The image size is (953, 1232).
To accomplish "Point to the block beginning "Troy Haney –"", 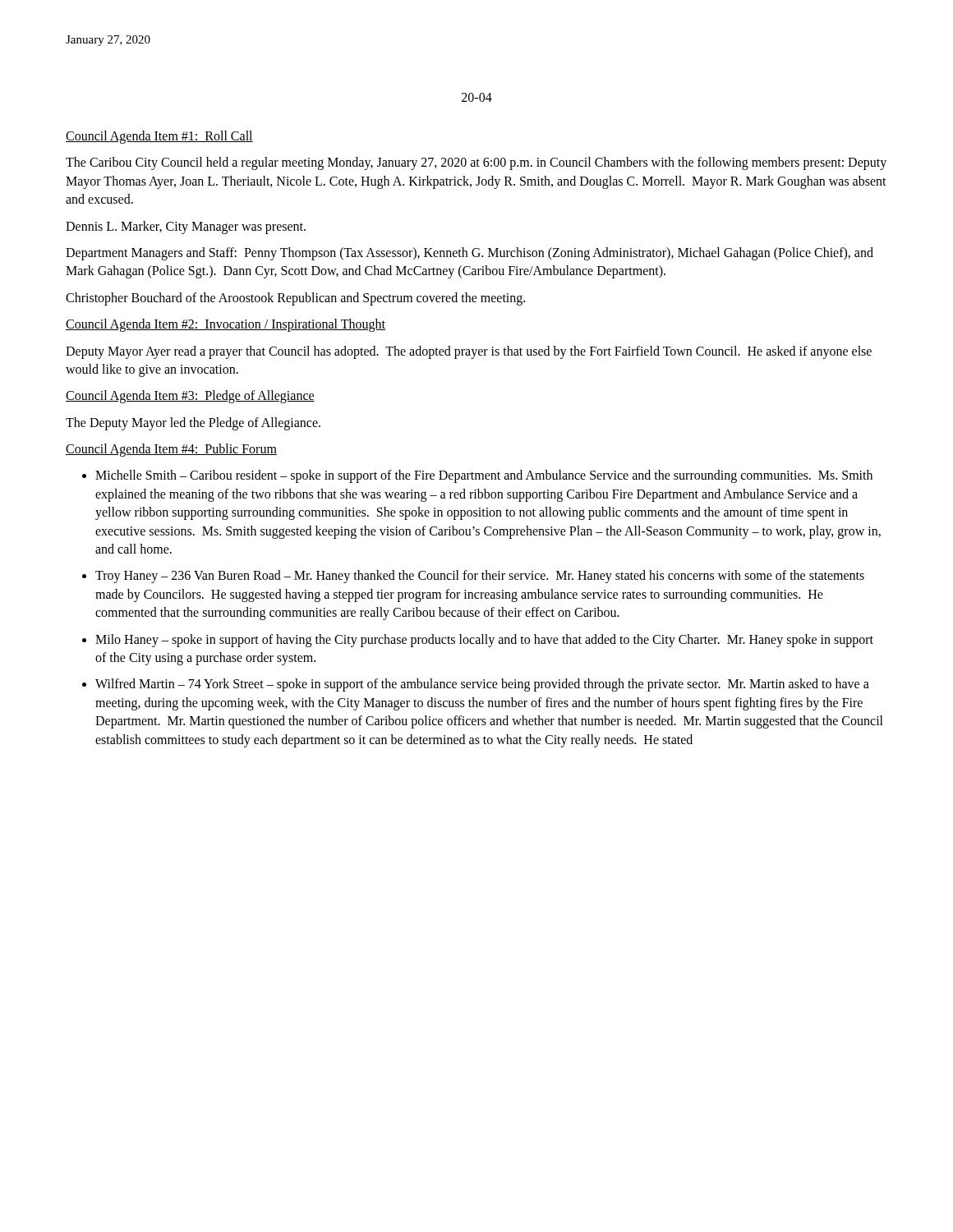I will pos(480,594).
